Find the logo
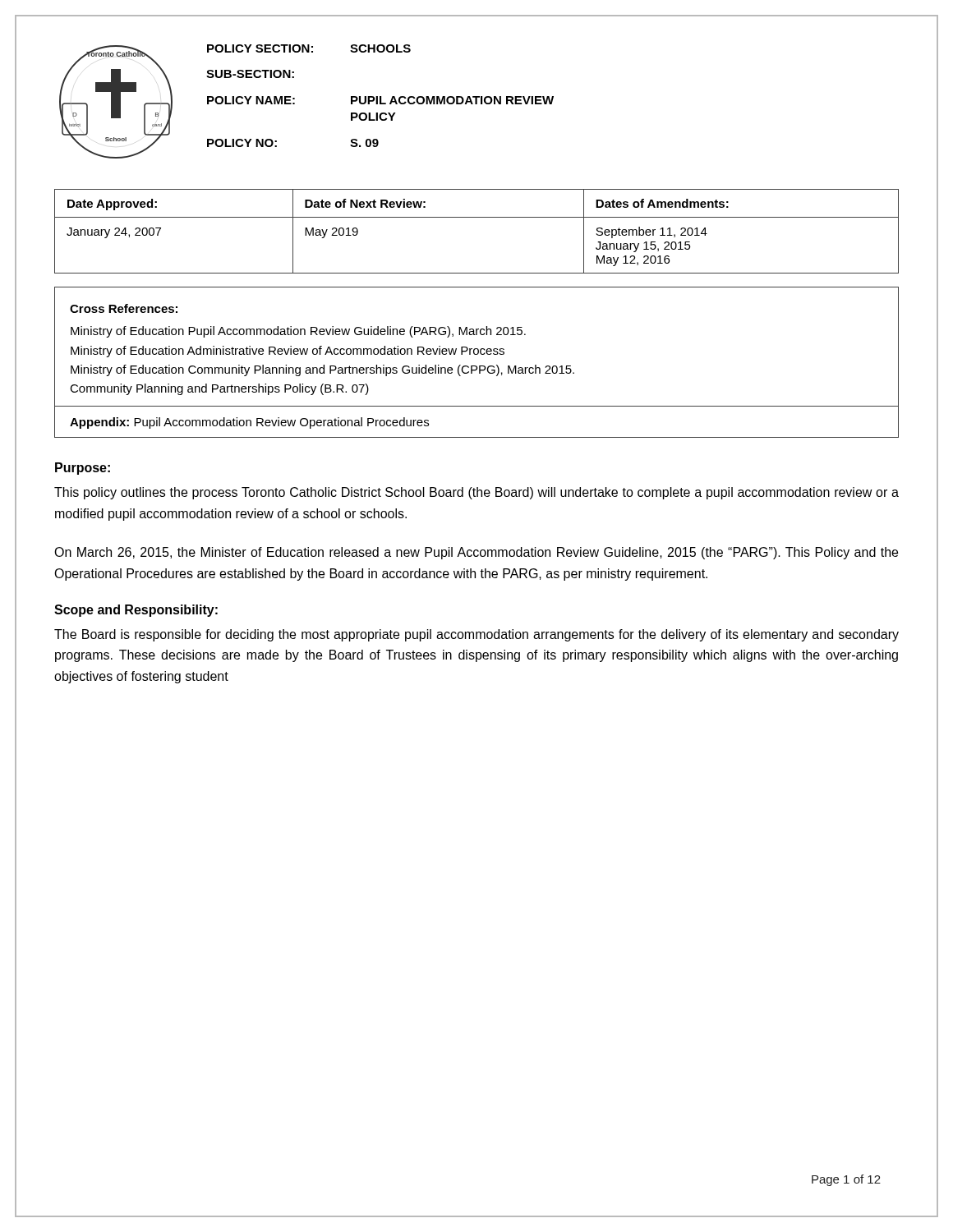The image size is (953, 1232). pos(118,103)
